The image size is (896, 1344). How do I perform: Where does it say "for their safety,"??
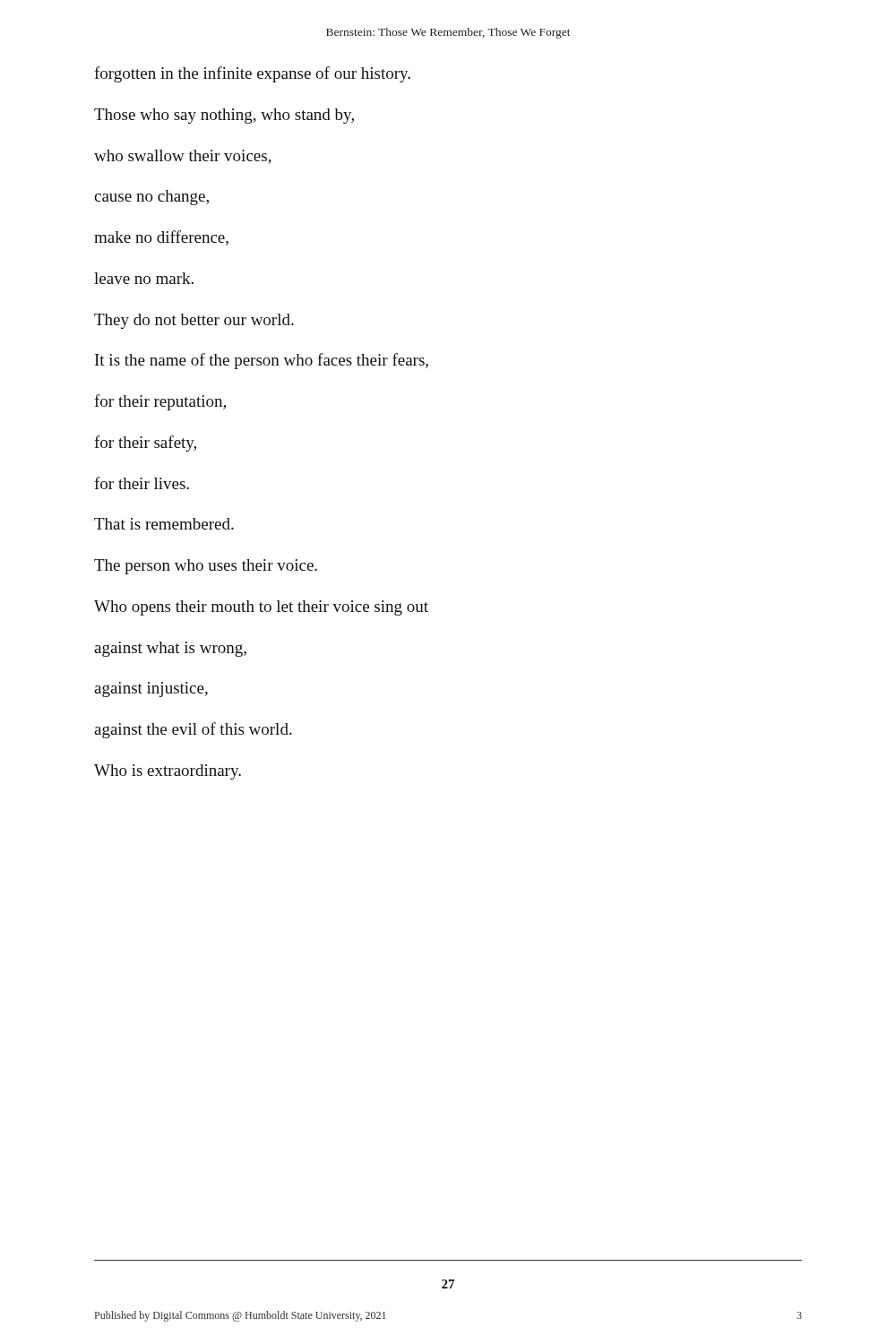tap(146, 442)
